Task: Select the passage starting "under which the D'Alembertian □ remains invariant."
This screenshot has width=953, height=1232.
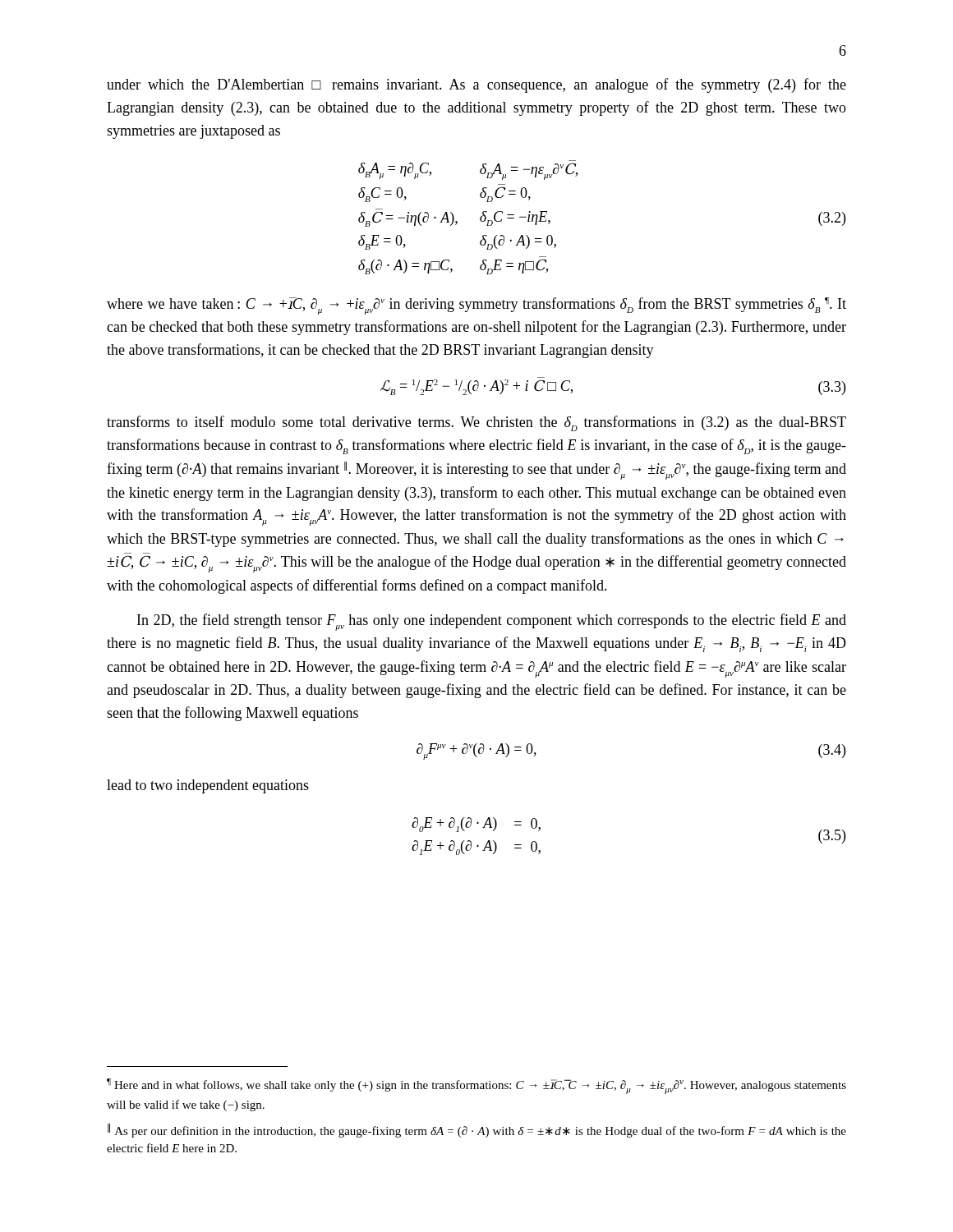Action: click(x=476, y=107)
